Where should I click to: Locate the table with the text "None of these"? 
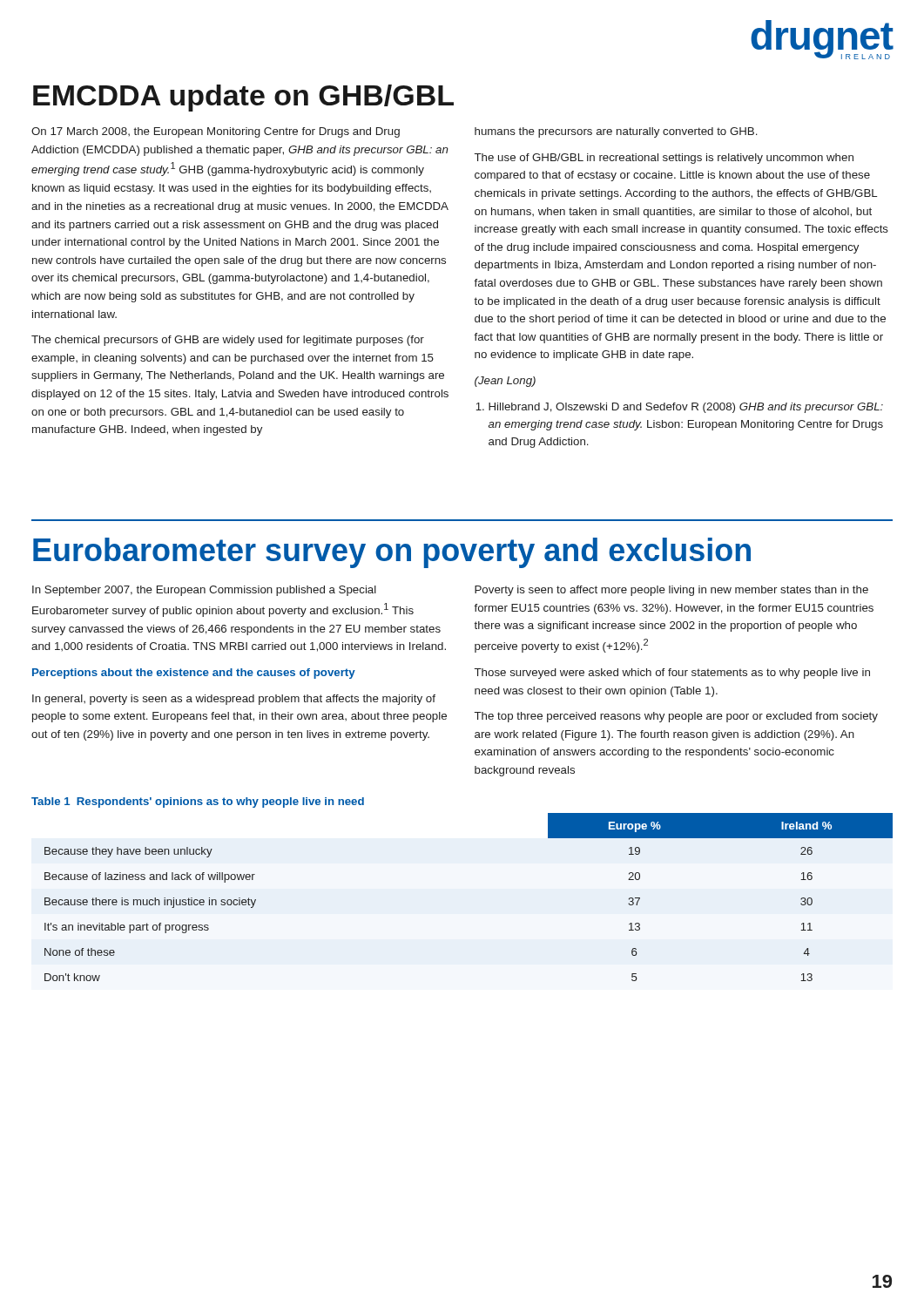point(462,901)
